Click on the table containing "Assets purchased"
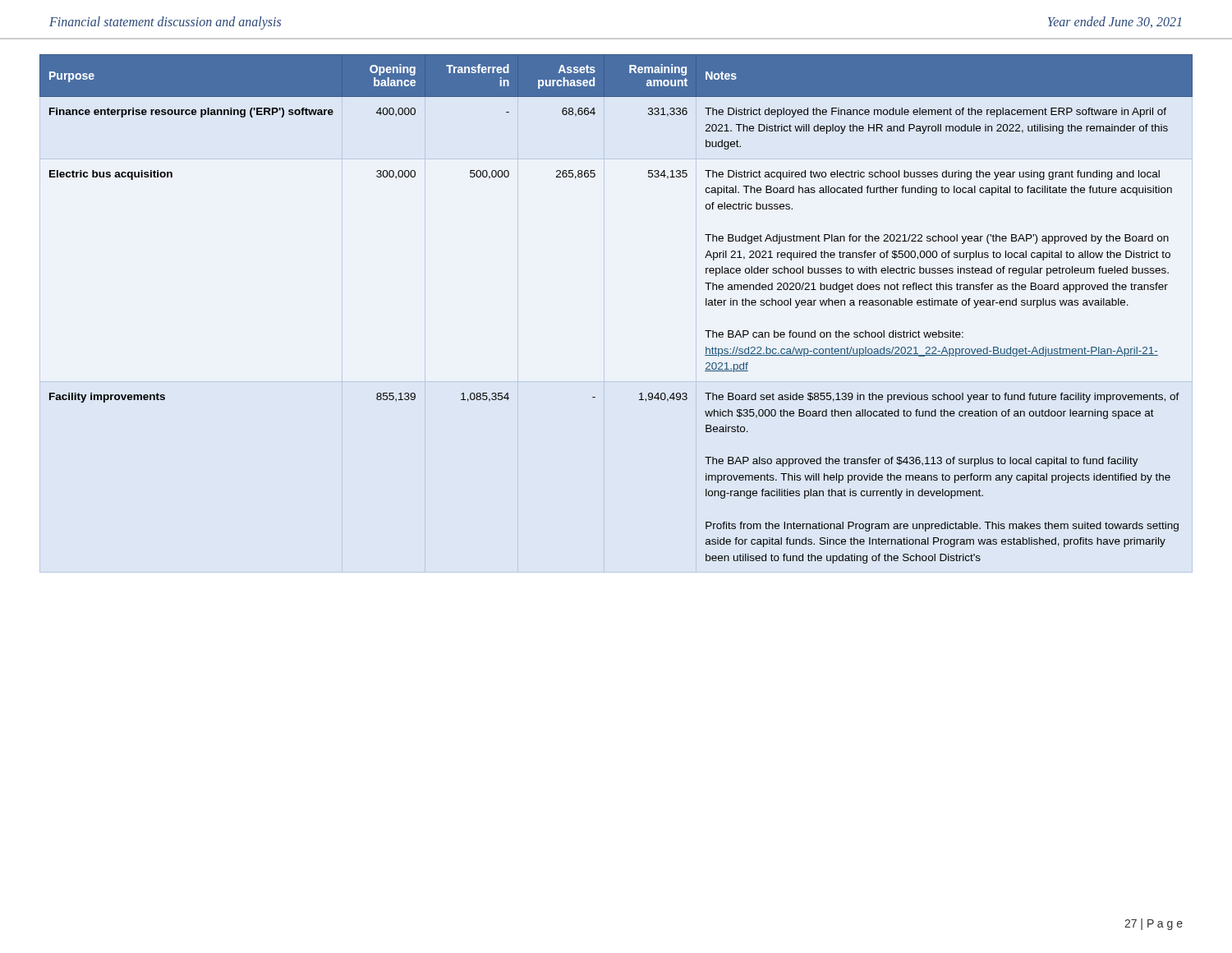 click(x=616, y=313)
